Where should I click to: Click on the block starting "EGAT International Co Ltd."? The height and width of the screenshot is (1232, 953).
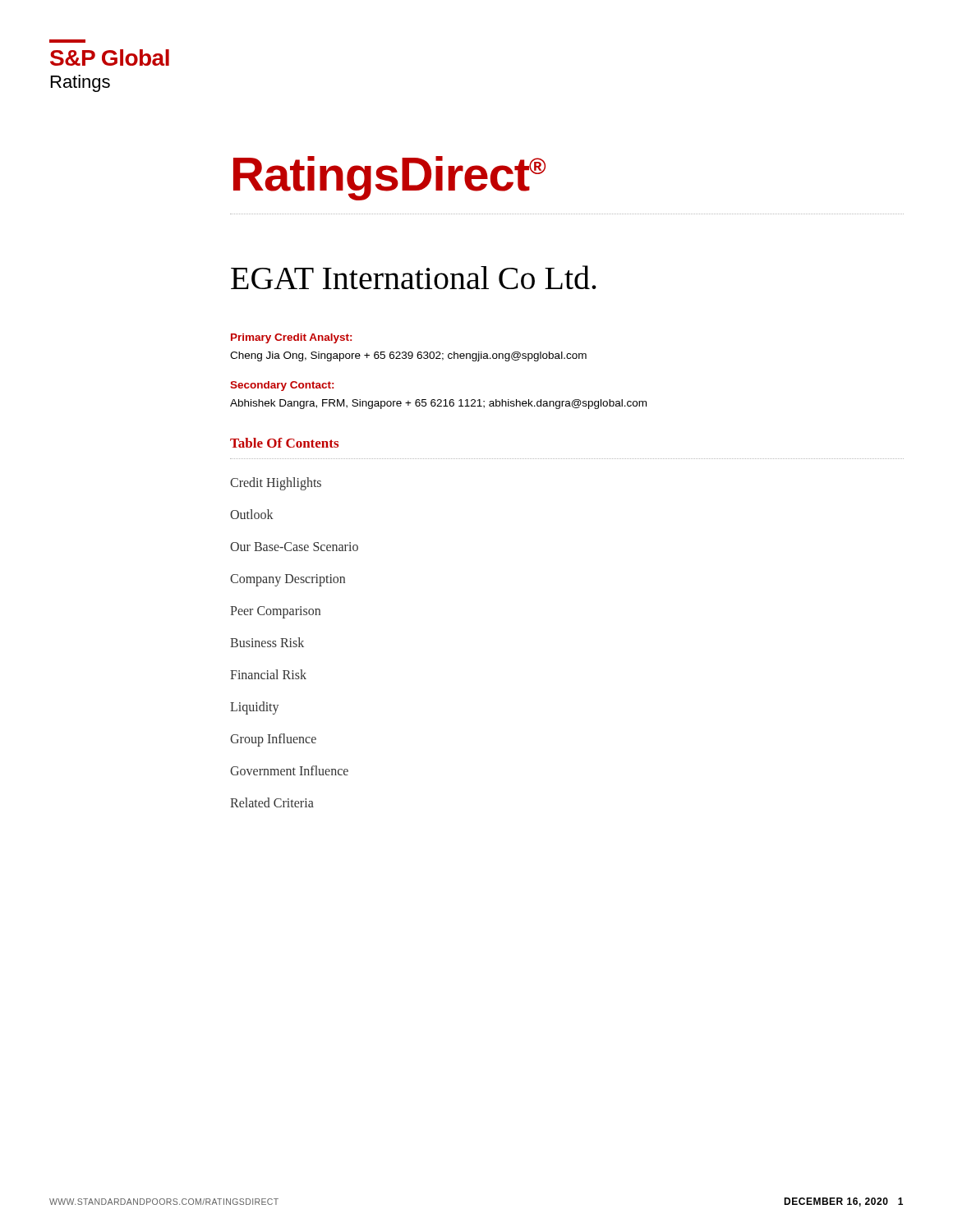tap(414, 278)
